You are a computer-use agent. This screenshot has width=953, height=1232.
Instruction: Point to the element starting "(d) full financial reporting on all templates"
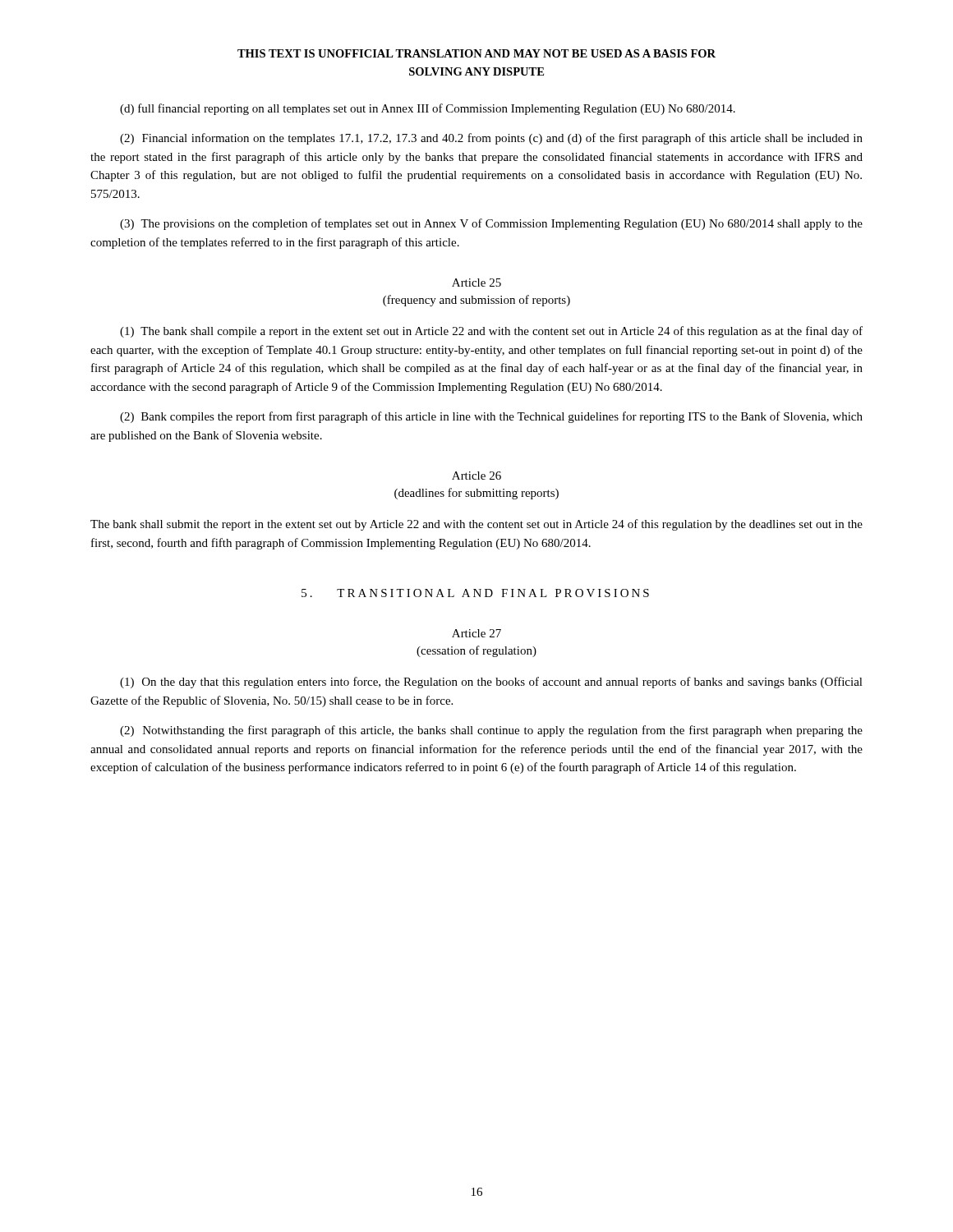click(x=428, y=108)
